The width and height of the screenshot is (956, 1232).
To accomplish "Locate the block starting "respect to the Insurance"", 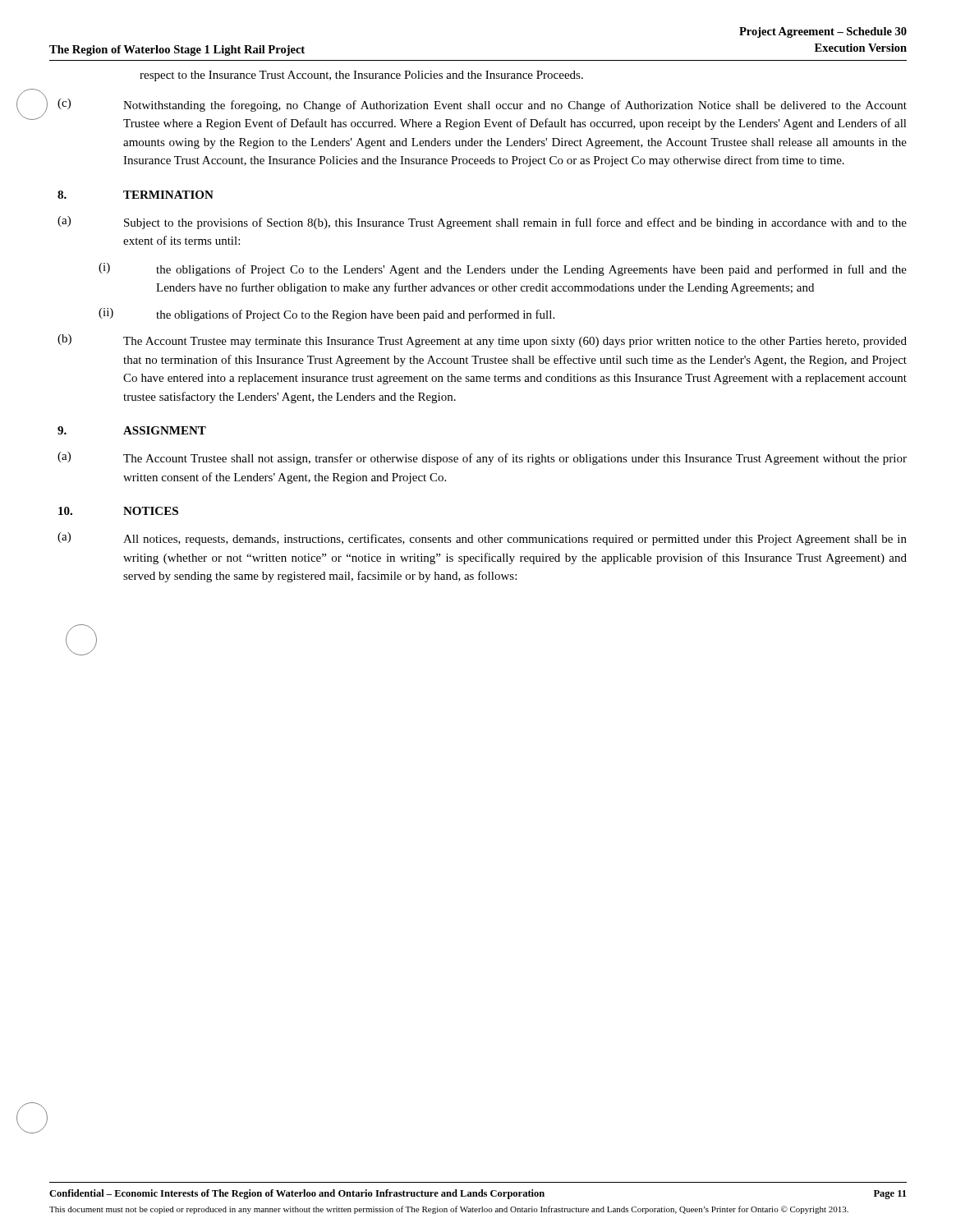I will (x=362, y=75).
